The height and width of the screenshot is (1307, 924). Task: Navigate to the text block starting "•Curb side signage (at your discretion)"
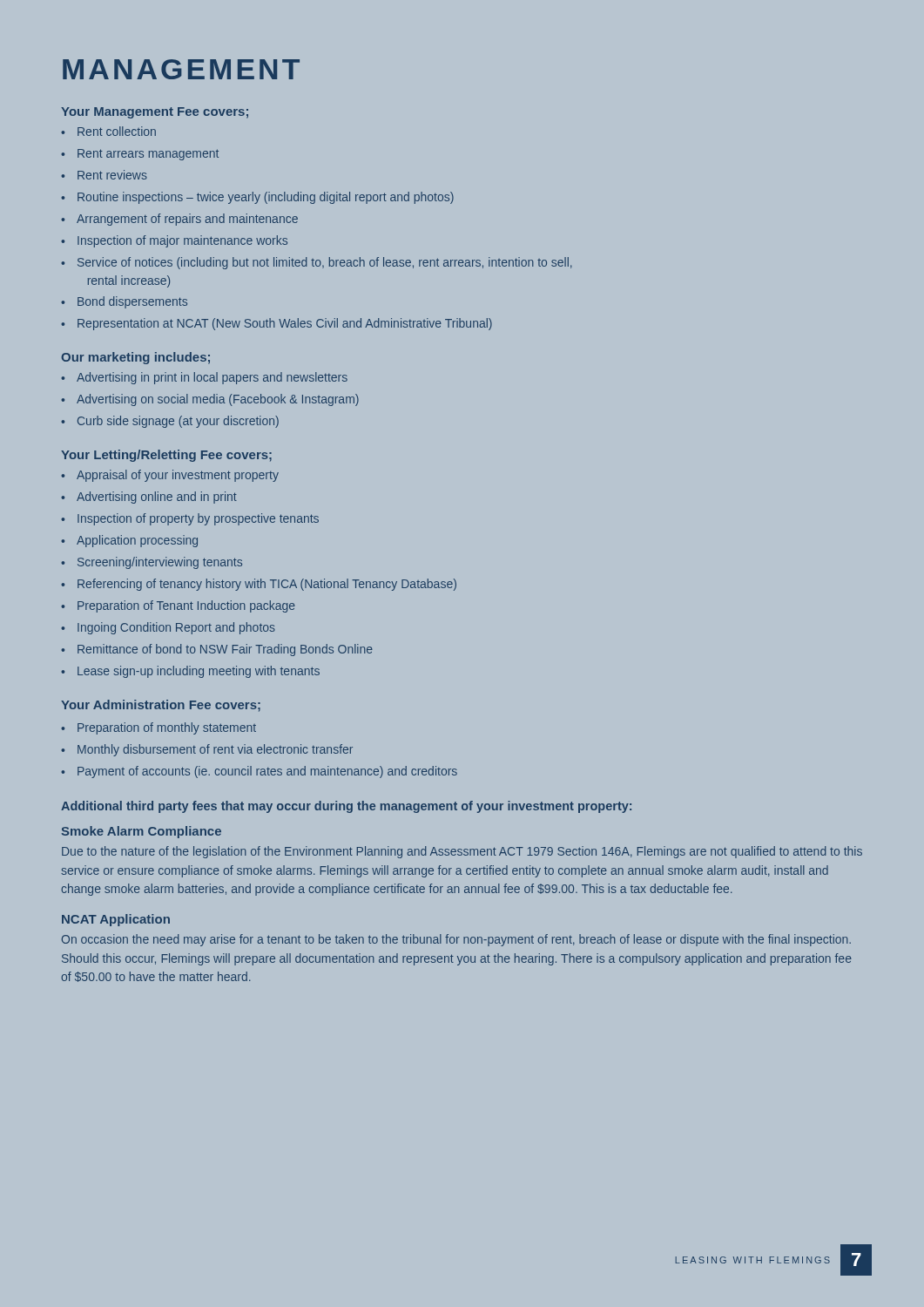[x=170, y=422]
